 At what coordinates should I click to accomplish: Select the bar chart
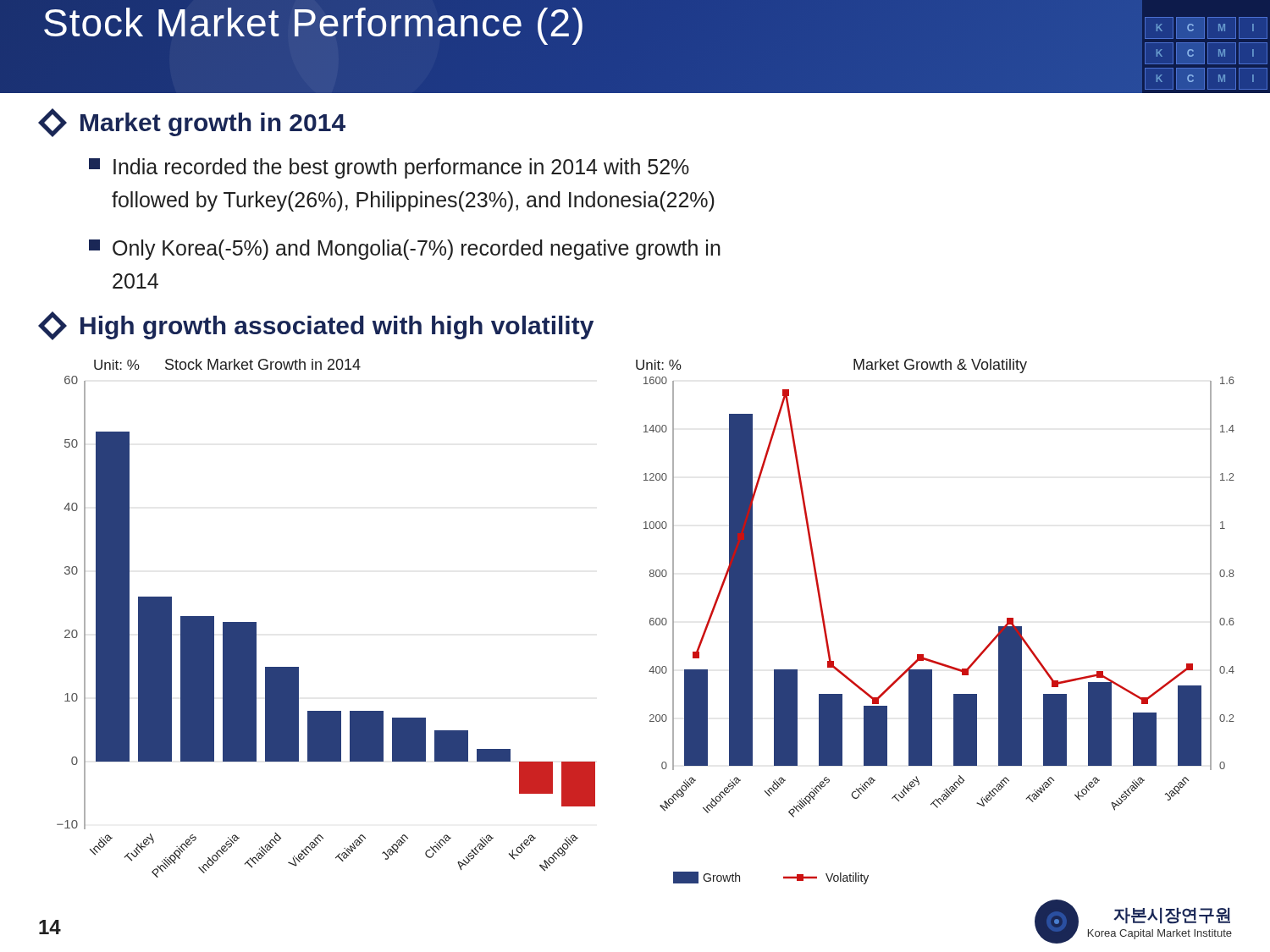322,635
